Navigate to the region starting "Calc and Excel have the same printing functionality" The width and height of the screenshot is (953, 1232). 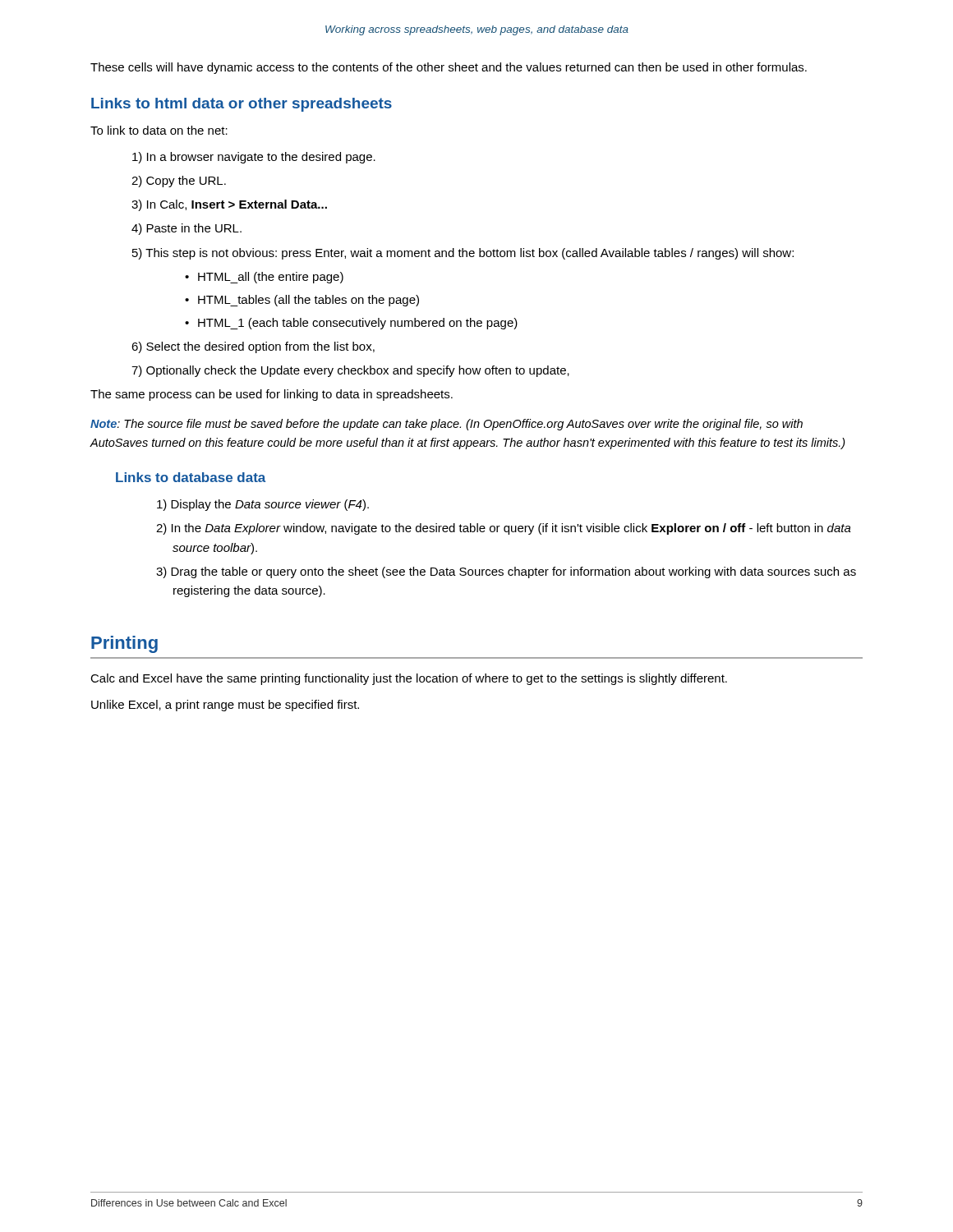point(409,678)
